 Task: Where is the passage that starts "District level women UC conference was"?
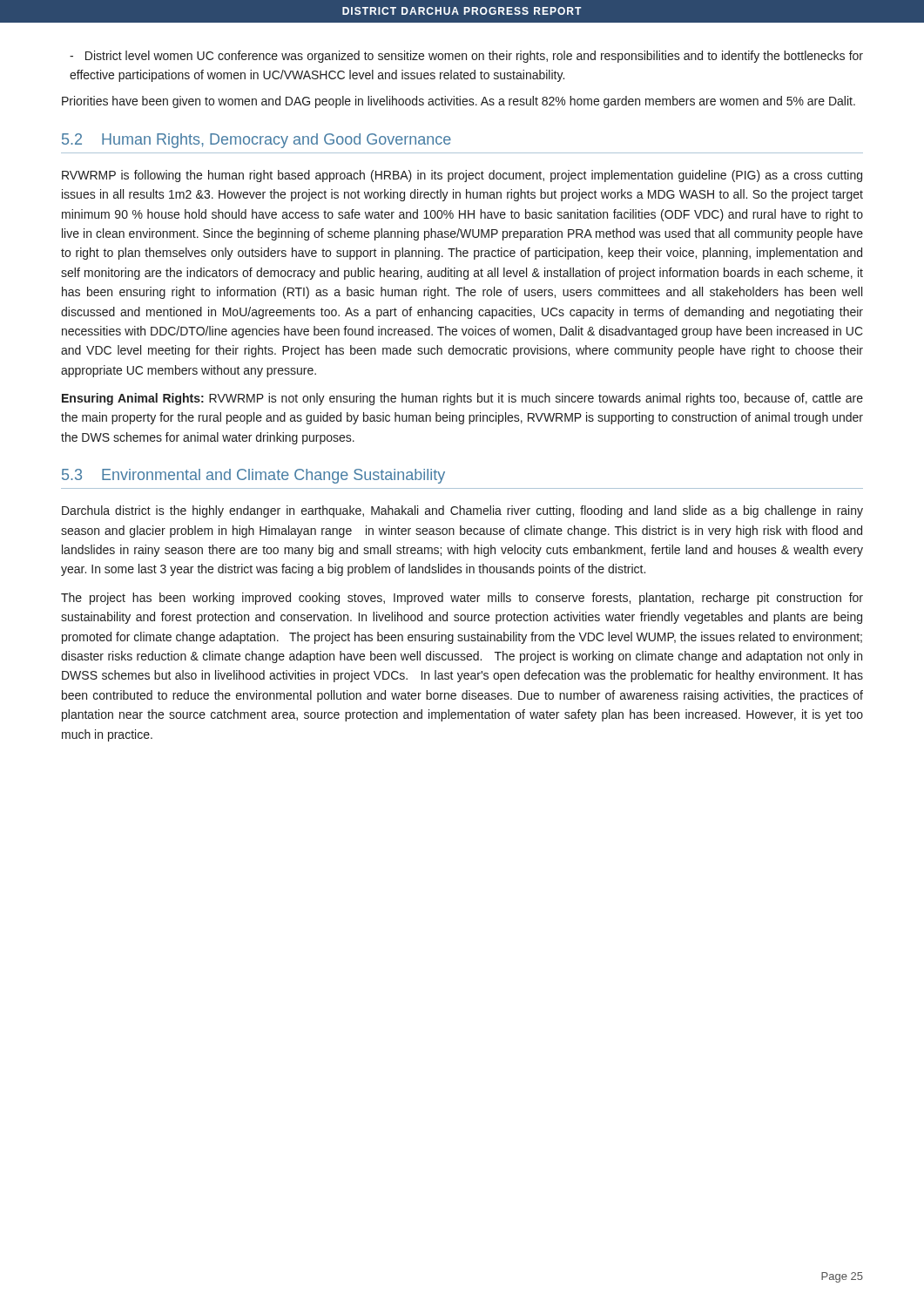pos(466,66)
